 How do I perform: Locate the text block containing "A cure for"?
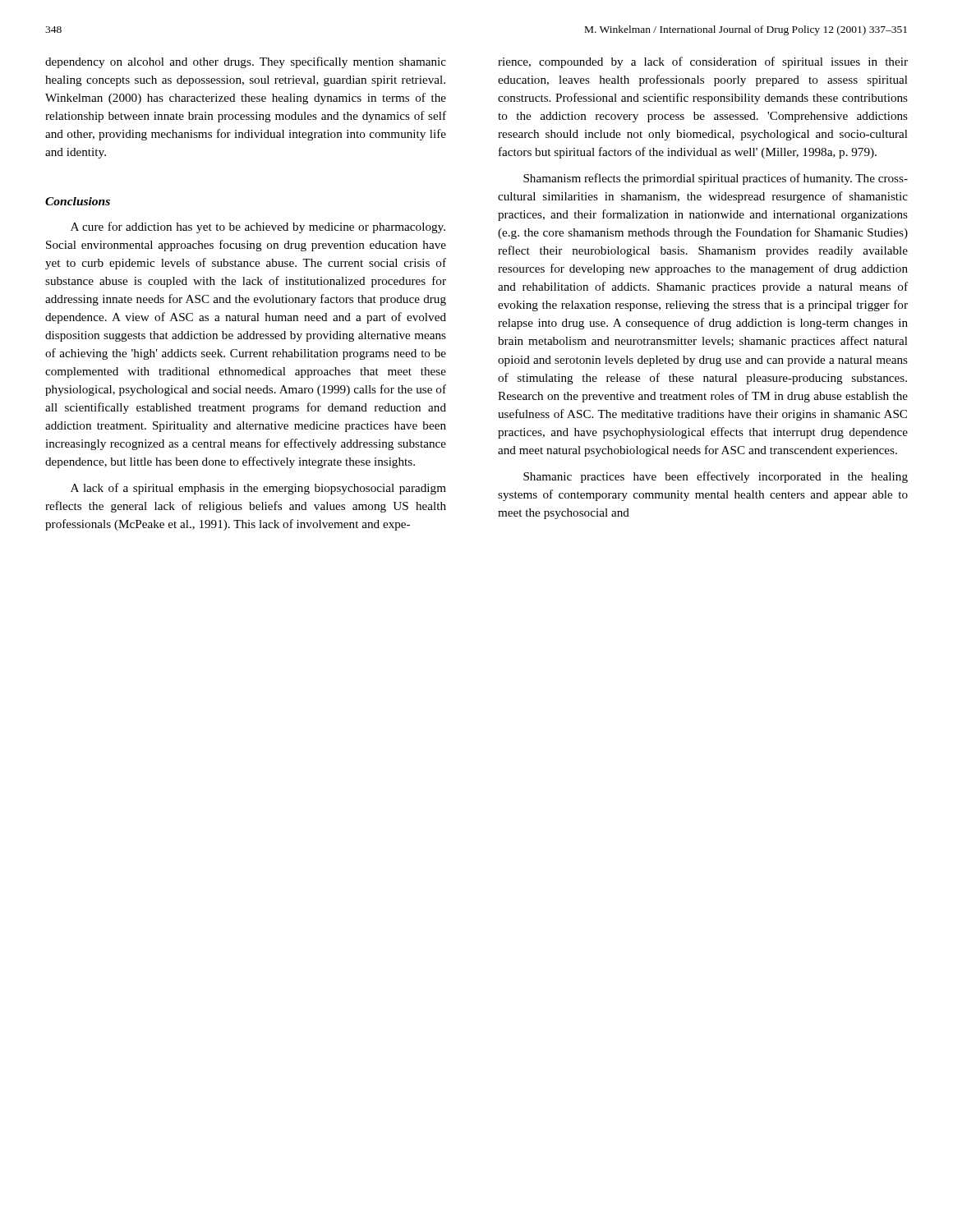(246, 344)
